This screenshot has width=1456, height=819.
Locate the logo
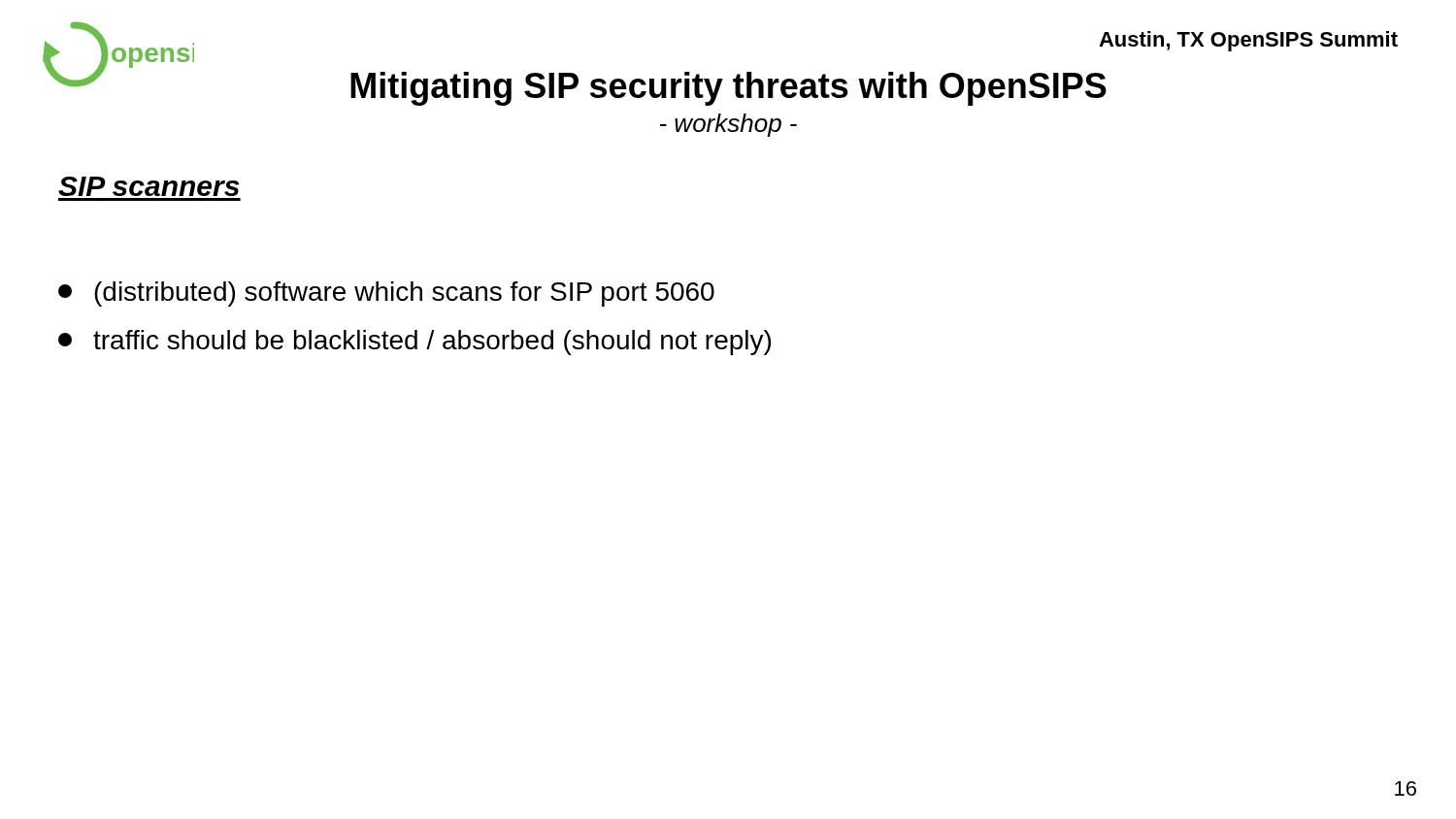click(116, 54)
